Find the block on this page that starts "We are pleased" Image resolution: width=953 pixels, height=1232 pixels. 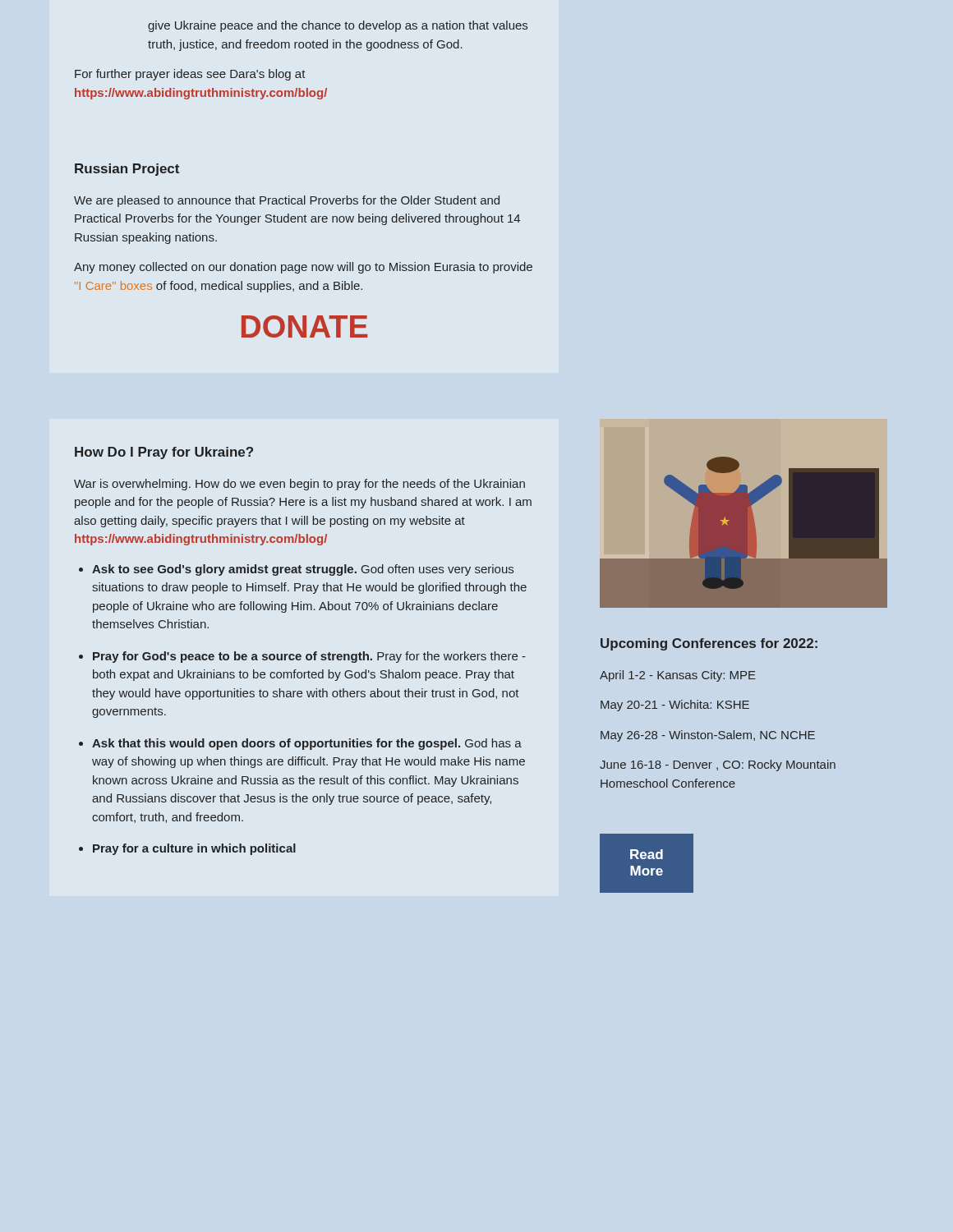[x=304, y=219]
